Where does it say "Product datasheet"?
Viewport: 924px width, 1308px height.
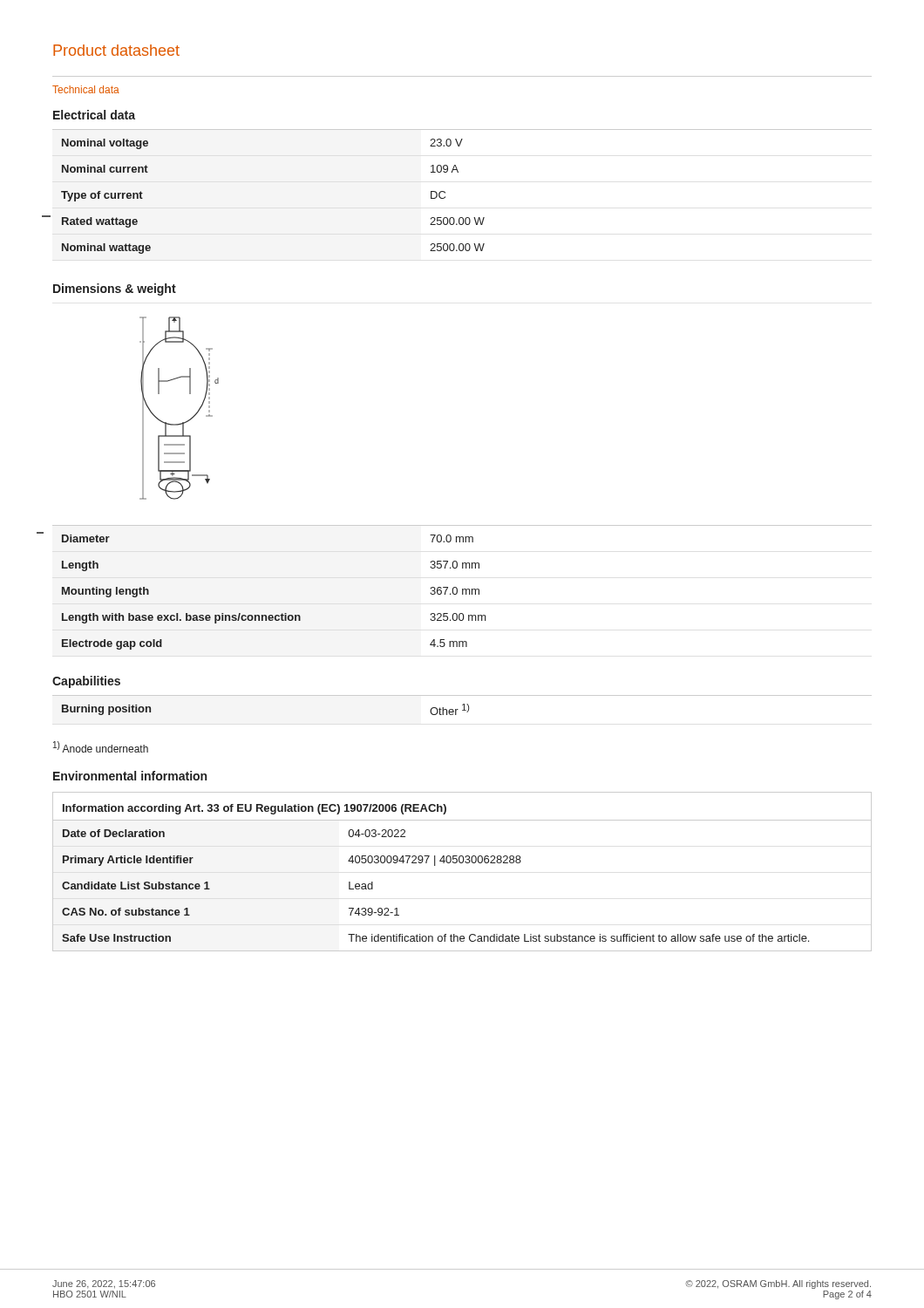click(x=116, y=51)
